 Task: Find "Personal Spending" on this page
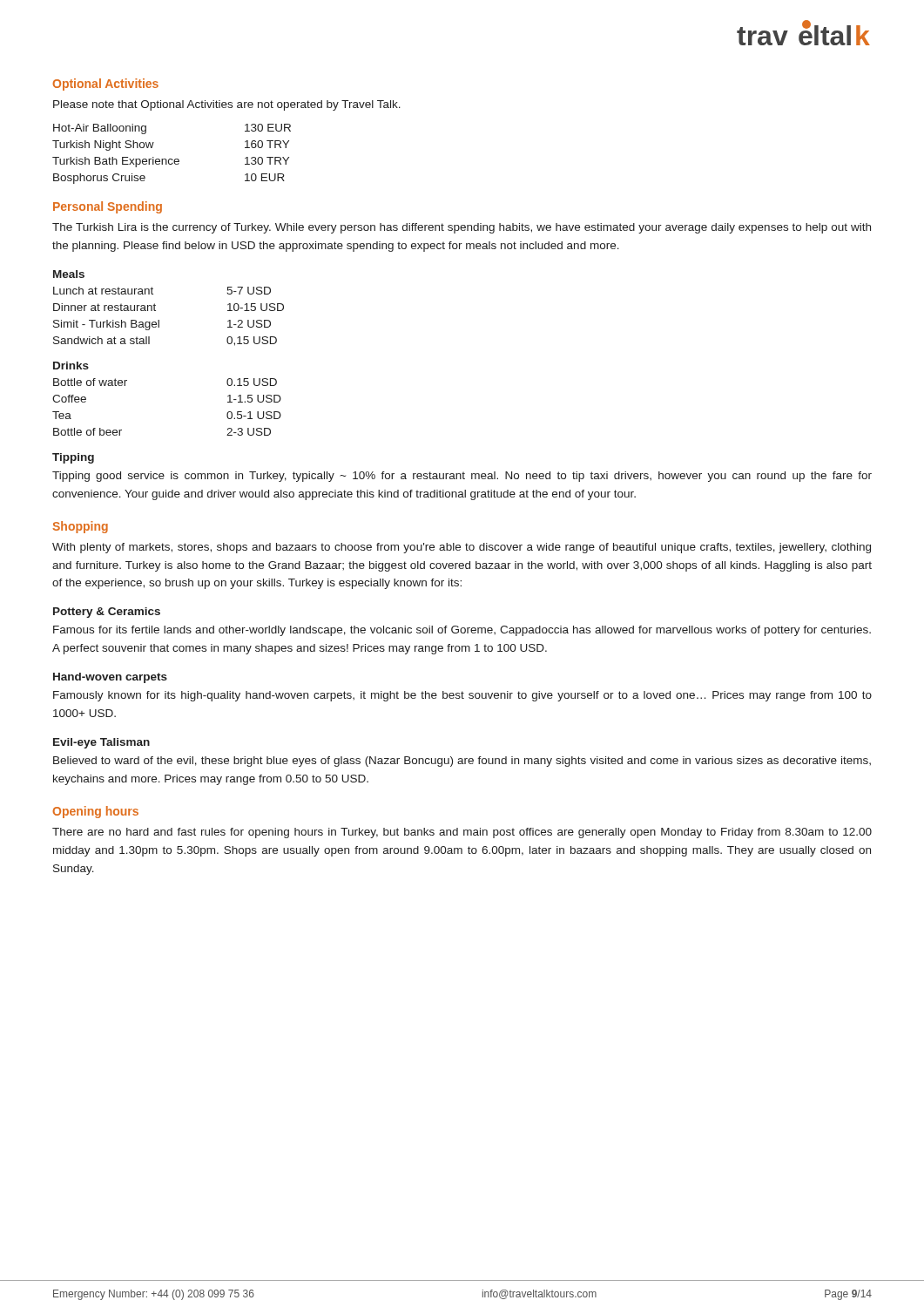pyautogui.click(x=108, y=206)
